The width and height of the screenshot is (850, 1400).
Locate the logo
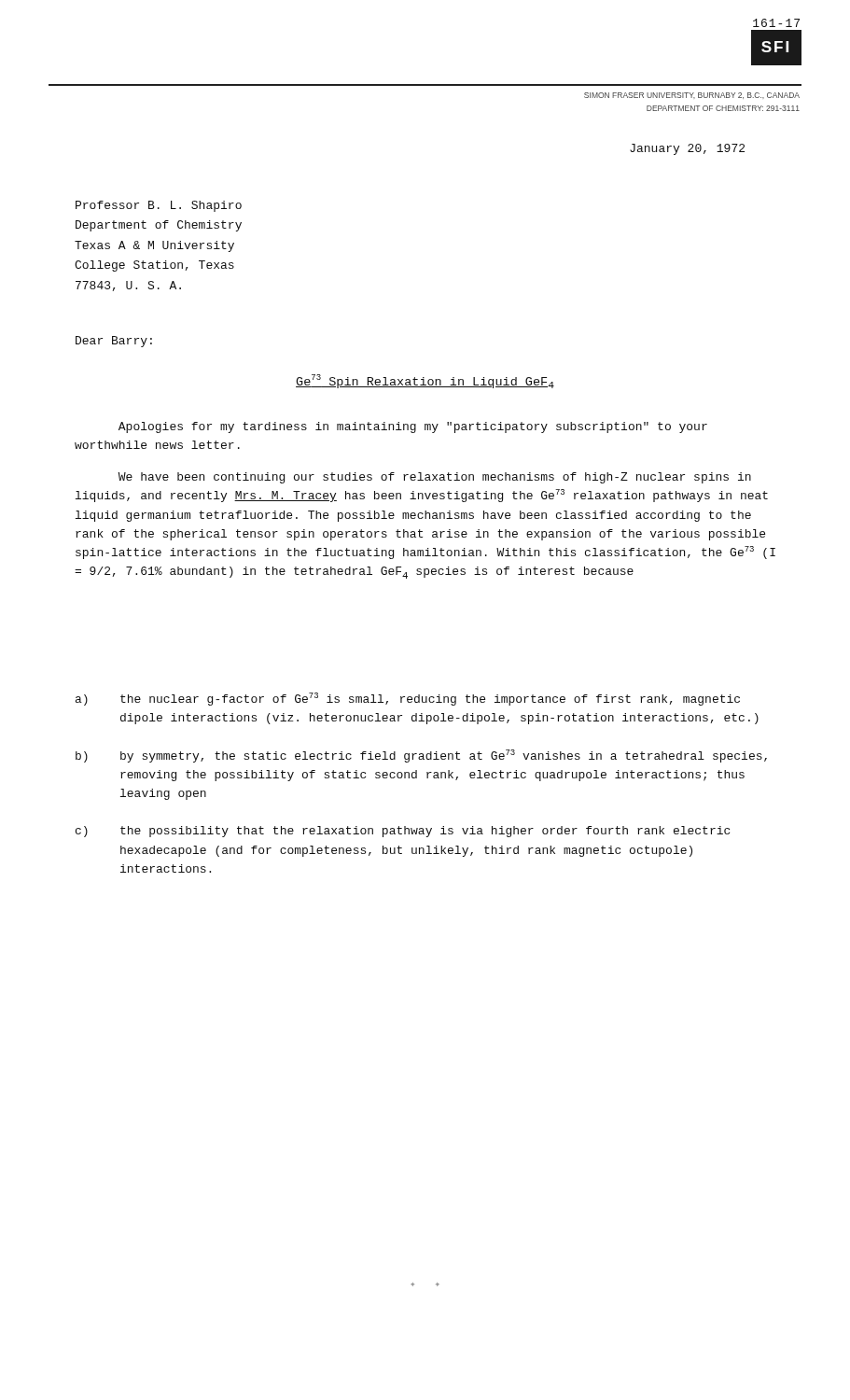click(x=776, y=48)
